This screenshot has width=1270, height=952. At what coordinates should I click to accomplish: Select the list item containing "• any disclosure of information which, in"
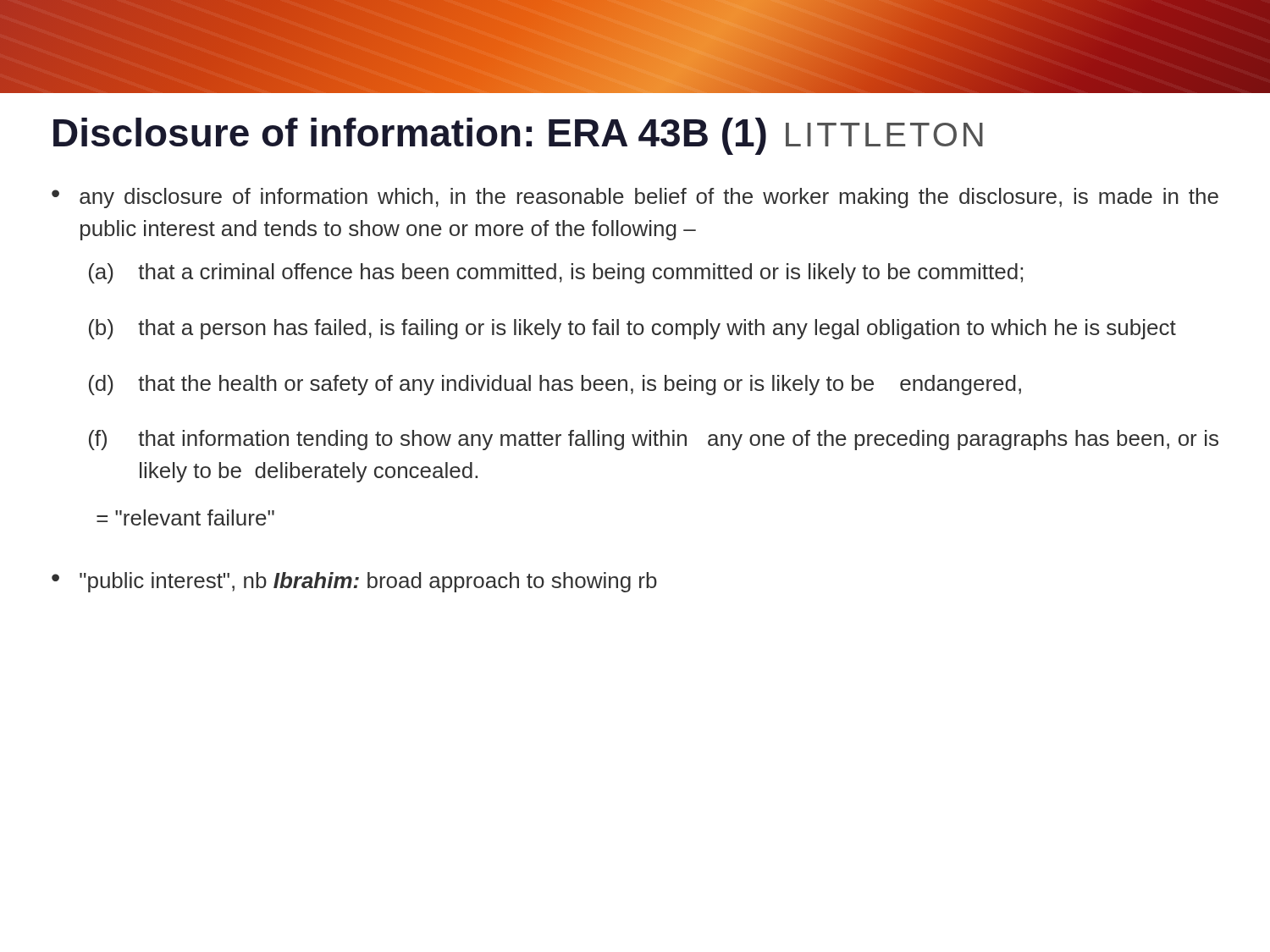click(x=635, y=198)
